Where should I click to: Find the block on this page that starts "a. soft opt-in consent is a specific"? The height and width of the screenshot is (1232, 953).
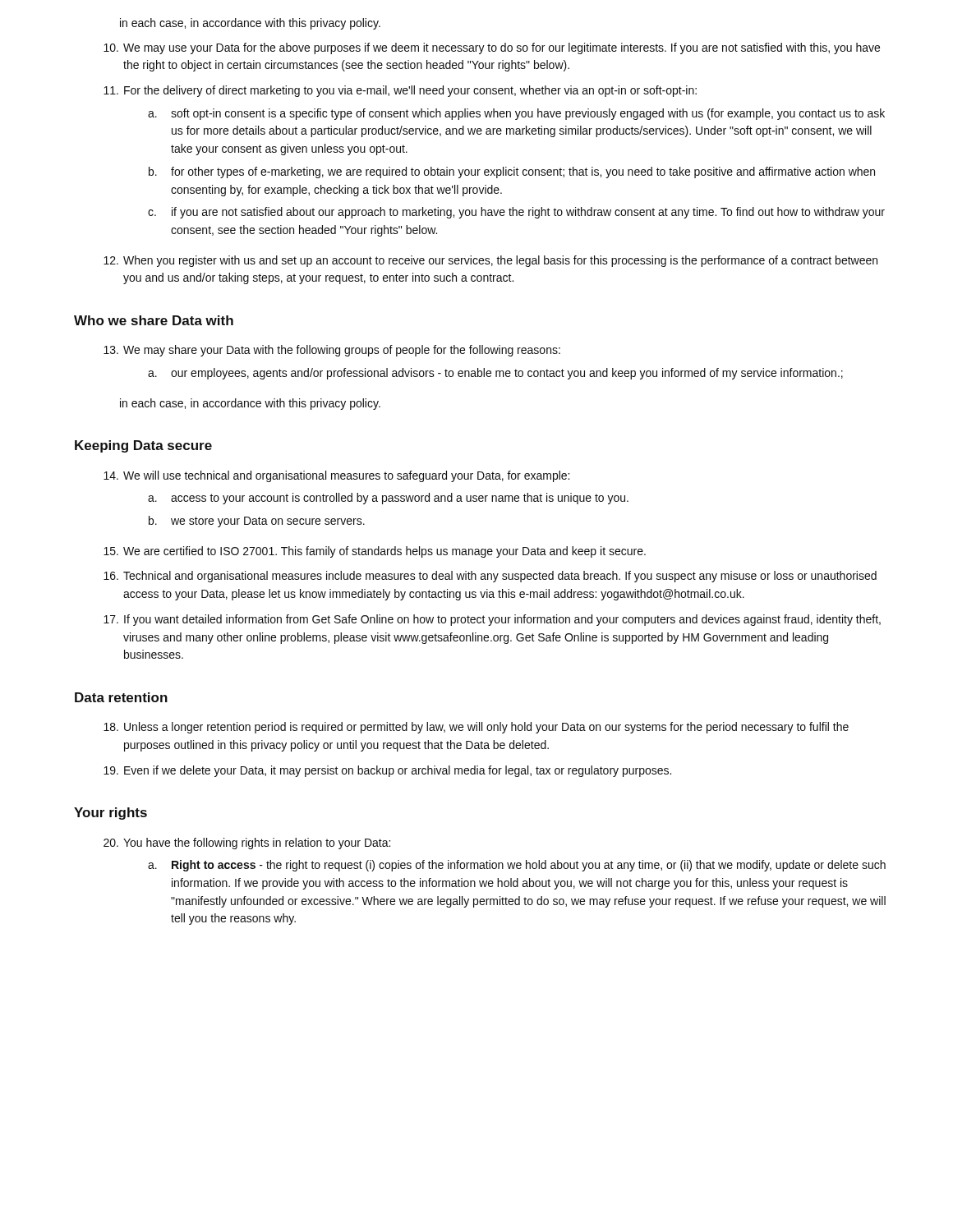coord(520,132)
